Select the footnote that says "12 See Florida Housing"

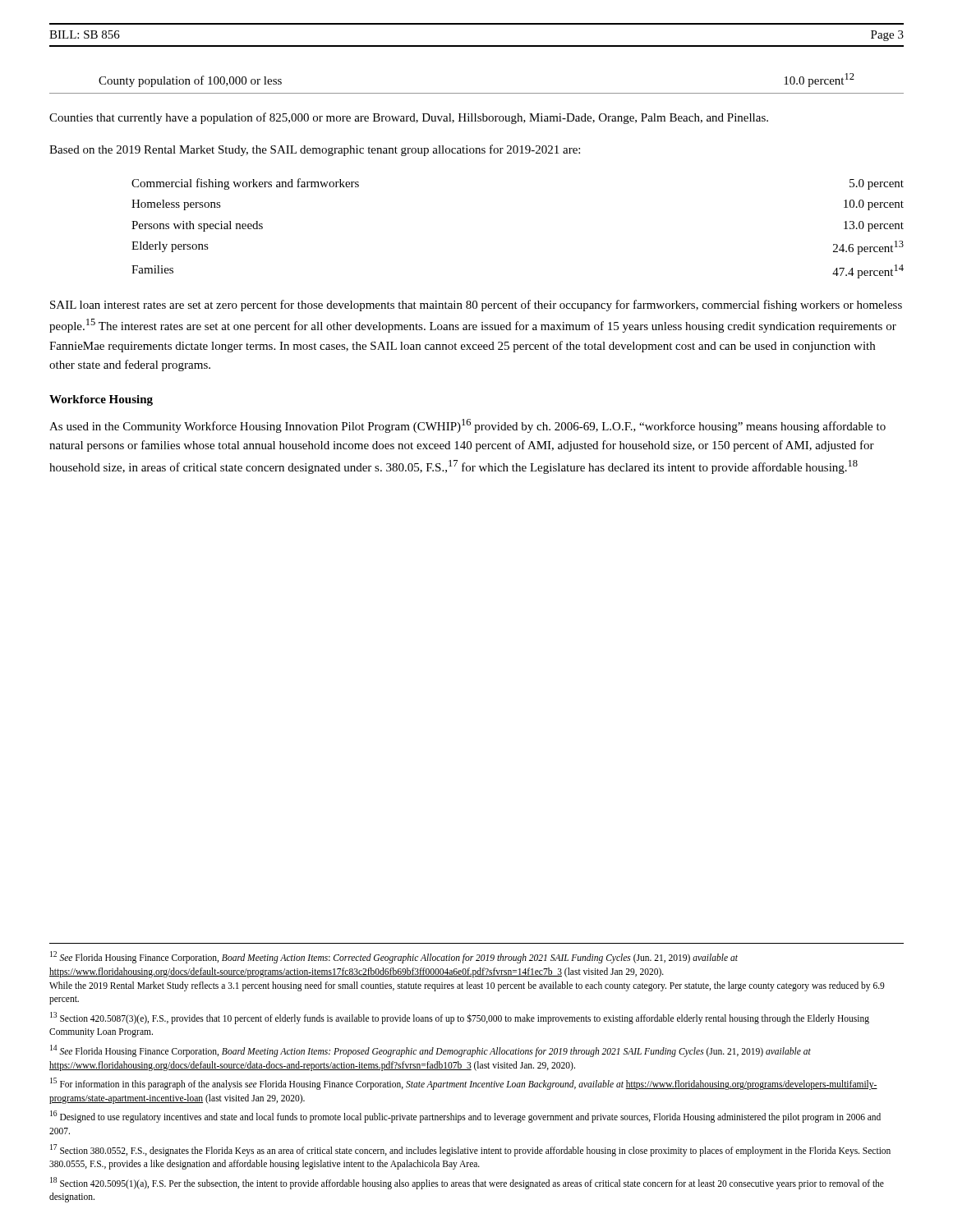[467, 977]
